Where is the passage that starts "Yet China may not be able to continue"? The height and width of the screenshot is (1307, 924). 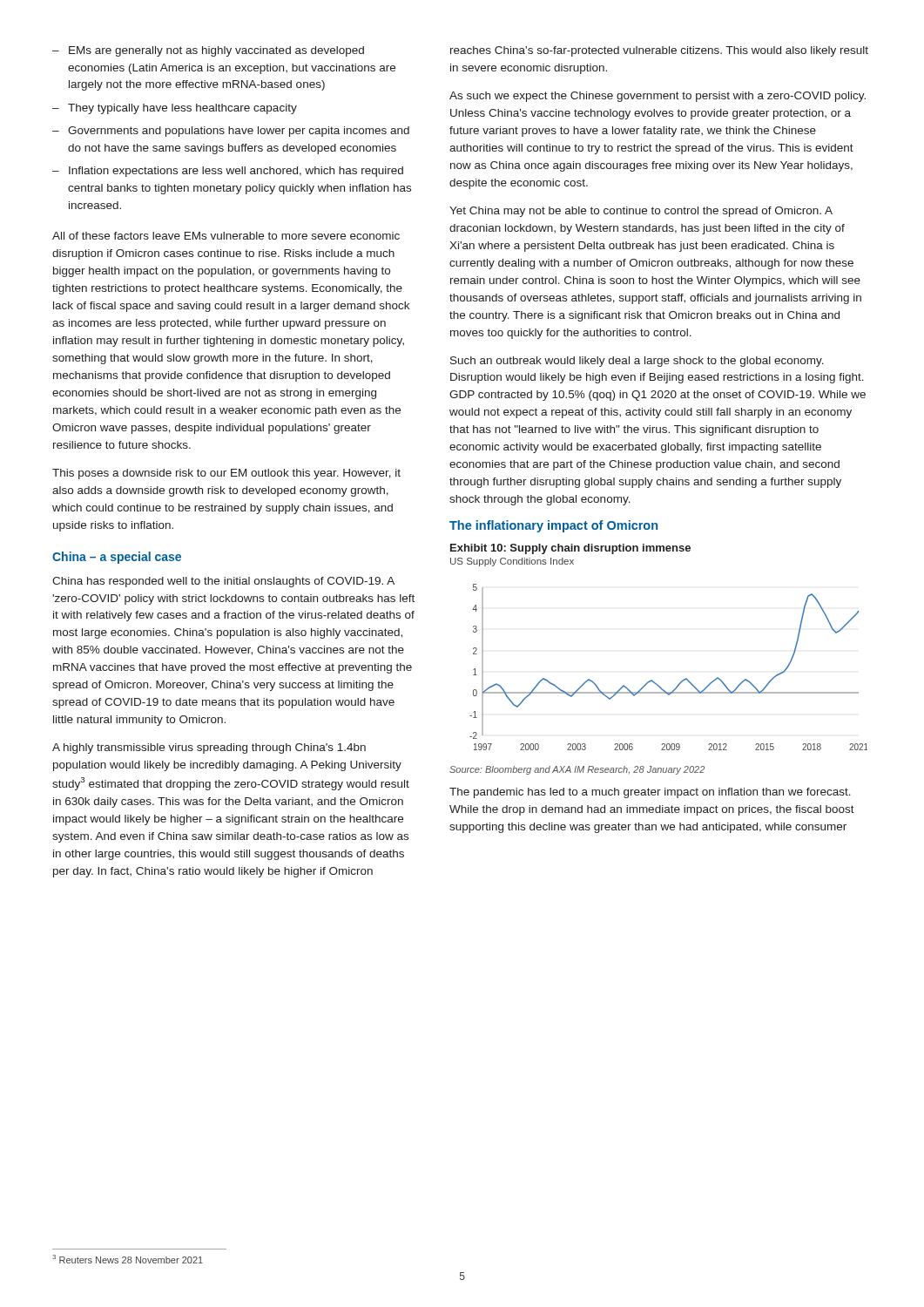click(661, 272)
